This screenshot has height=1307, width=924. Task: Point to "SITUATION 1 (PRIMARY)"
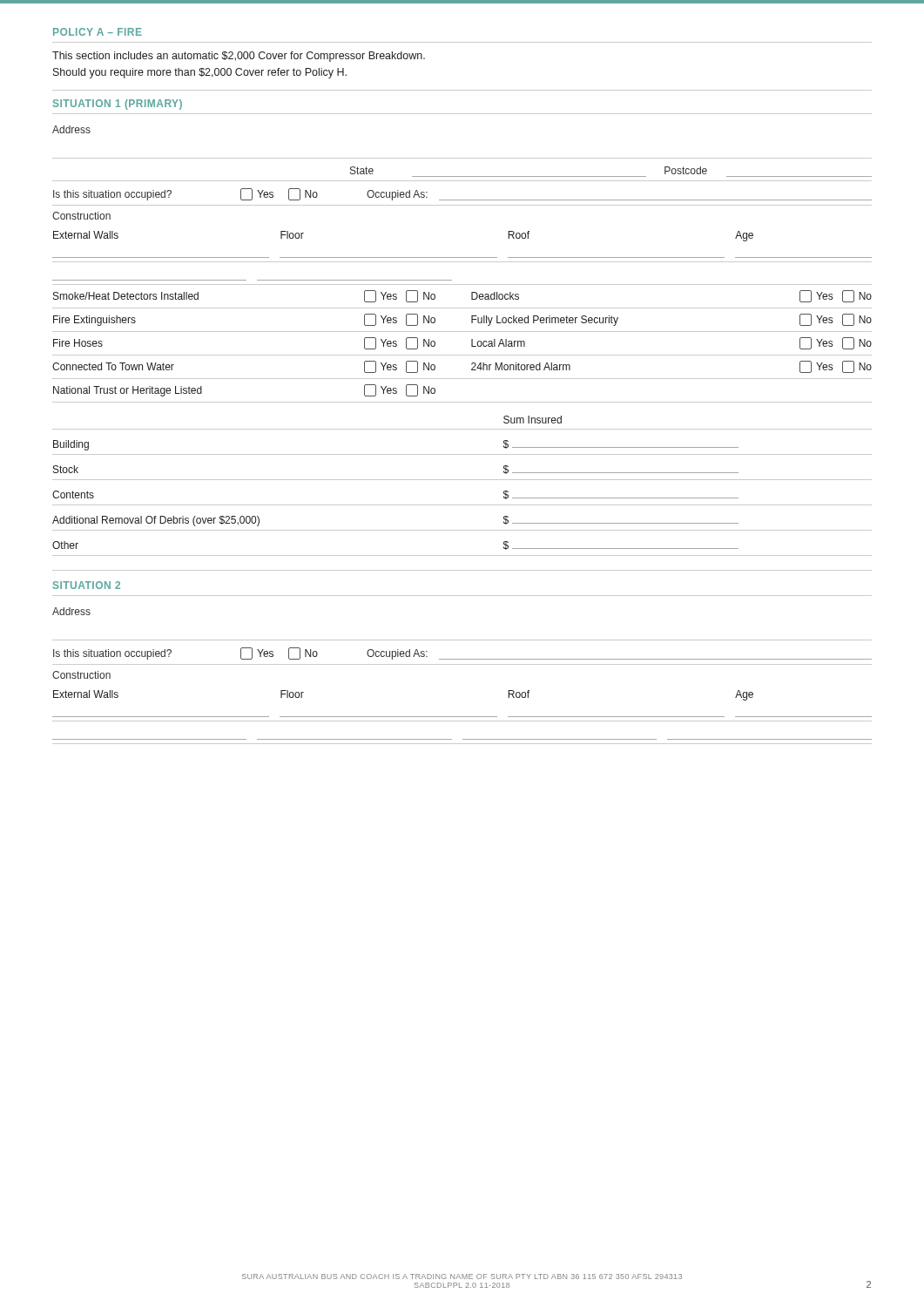[x=462, y=105]
